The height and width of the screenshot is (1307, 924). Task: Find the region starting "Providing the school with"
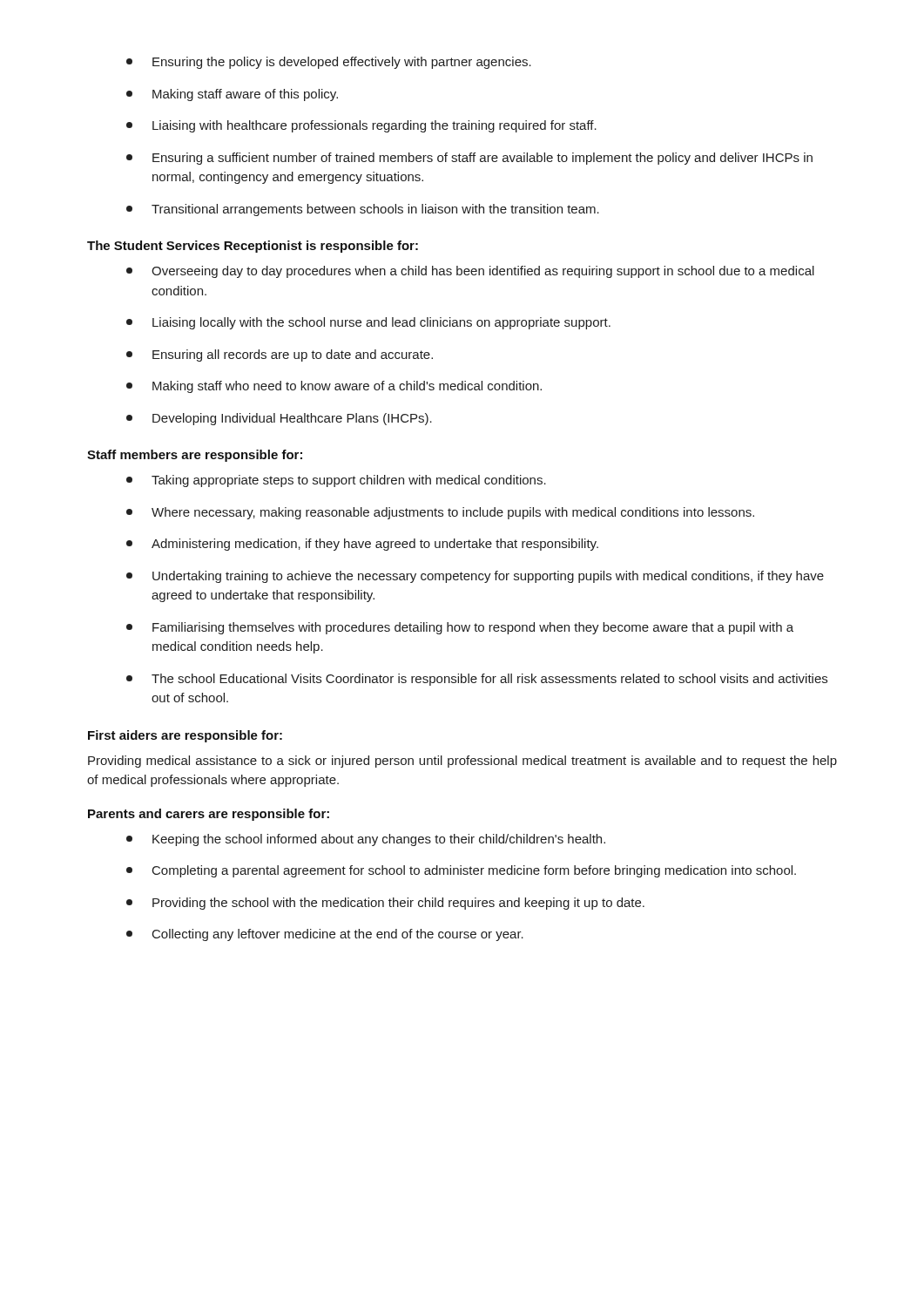click(384, 902)
